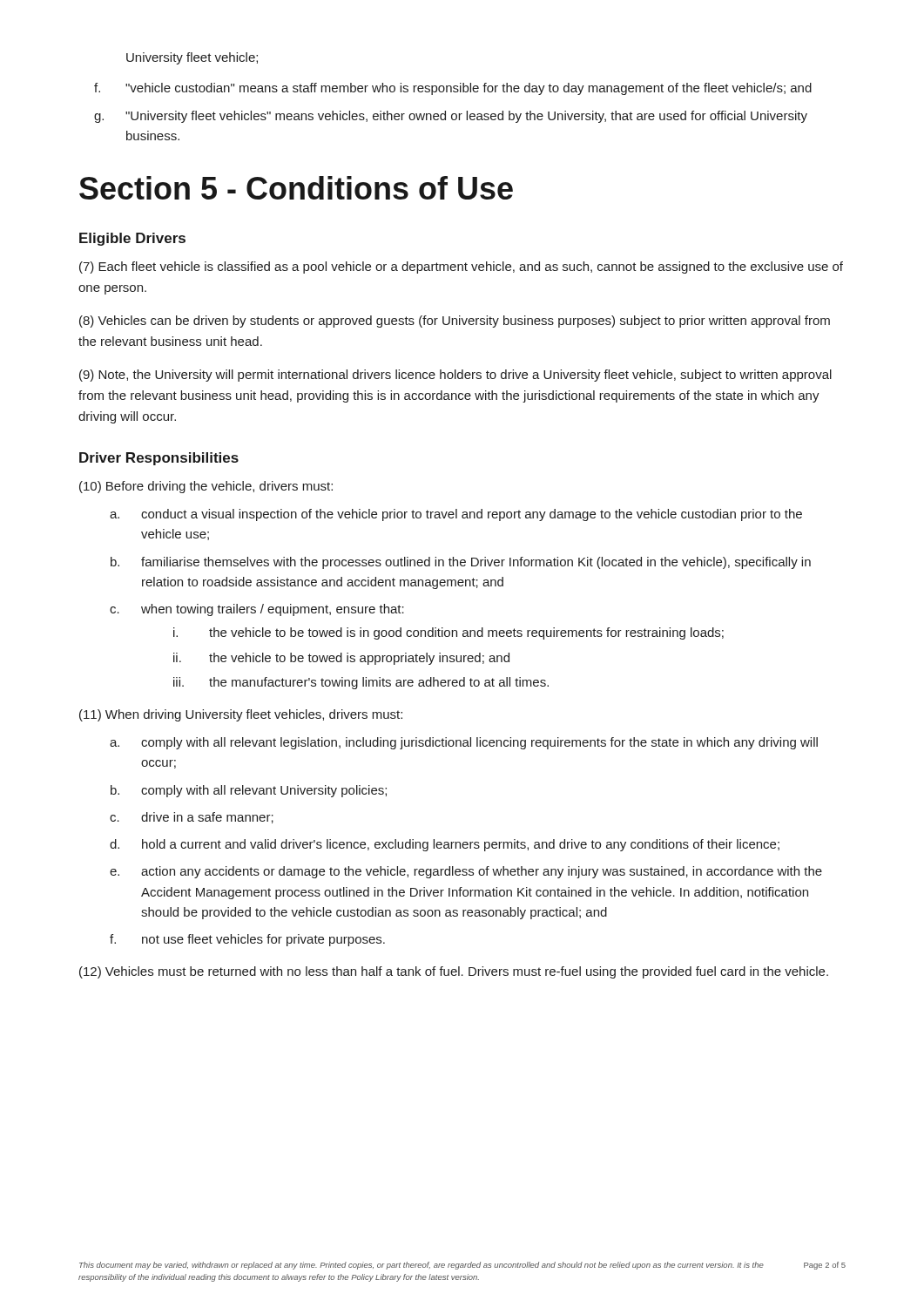Locate the text block that says "(10) Before driving the vehicle, drivers"
Viewport: 924px width, 1307px height.
(x=206, y=486)
